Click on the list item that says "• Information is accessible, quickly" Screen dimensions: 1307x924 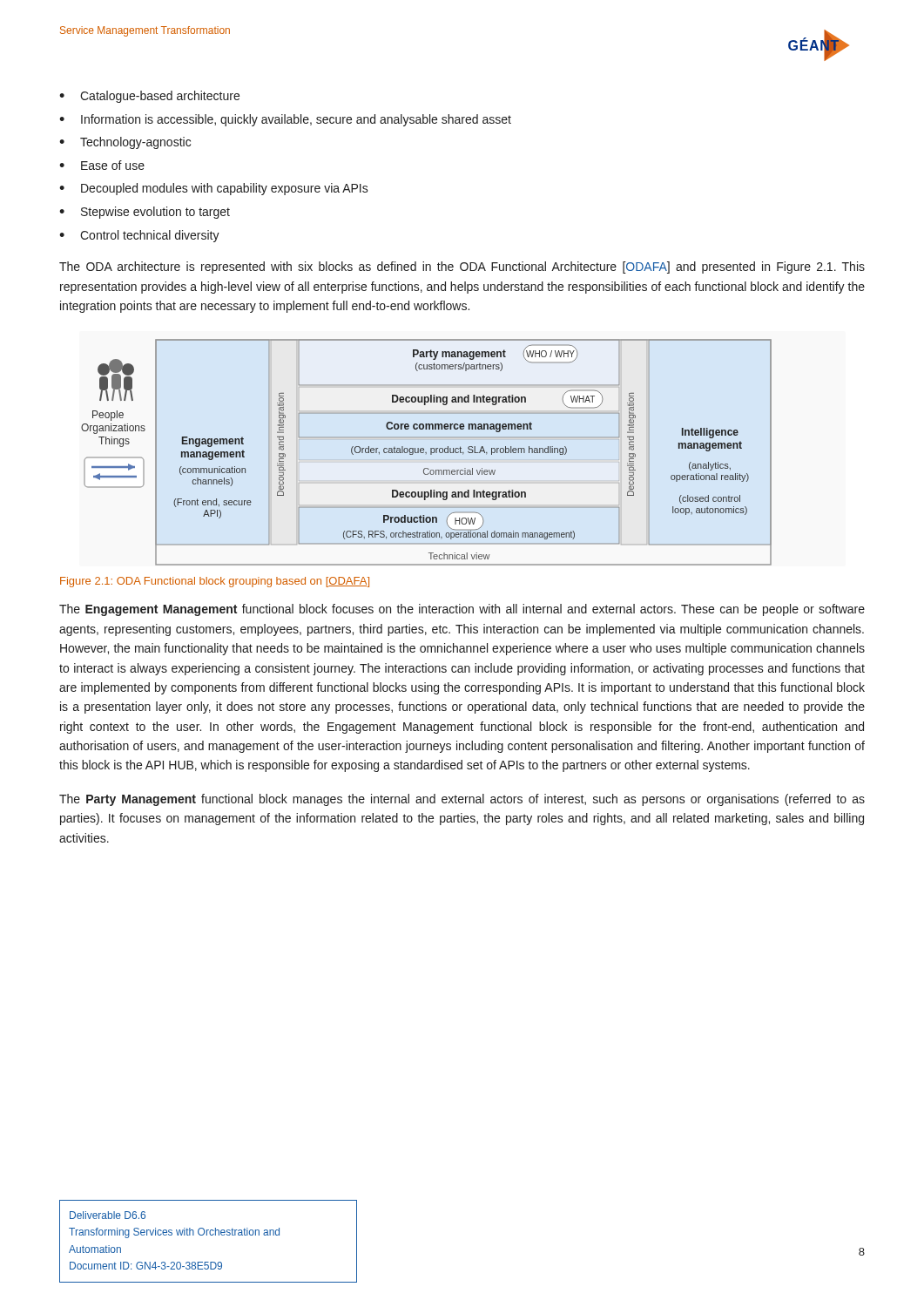point(285,120)
